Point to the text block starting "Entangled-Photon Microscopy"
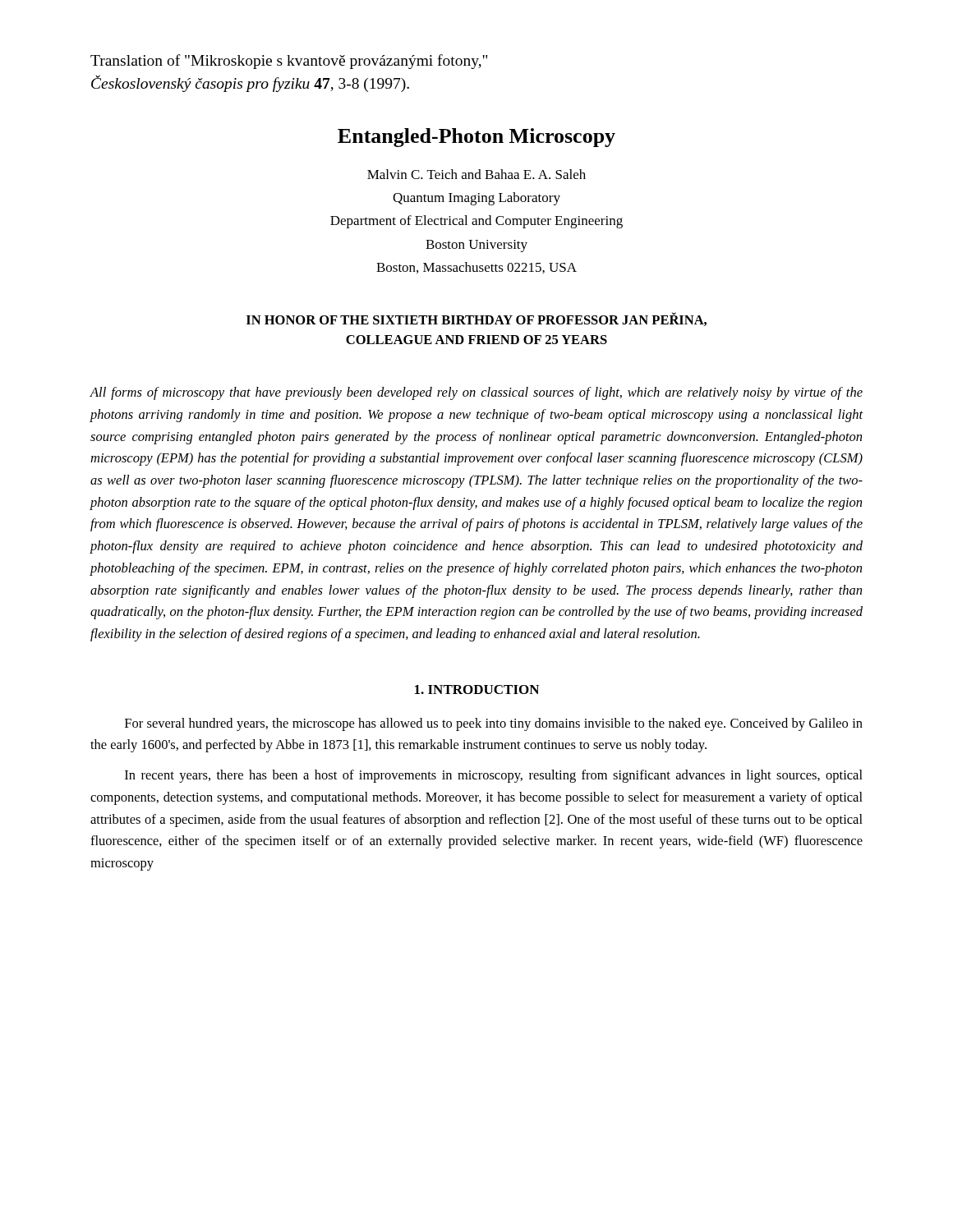953x1232 pixels. [x=476, y=136]
